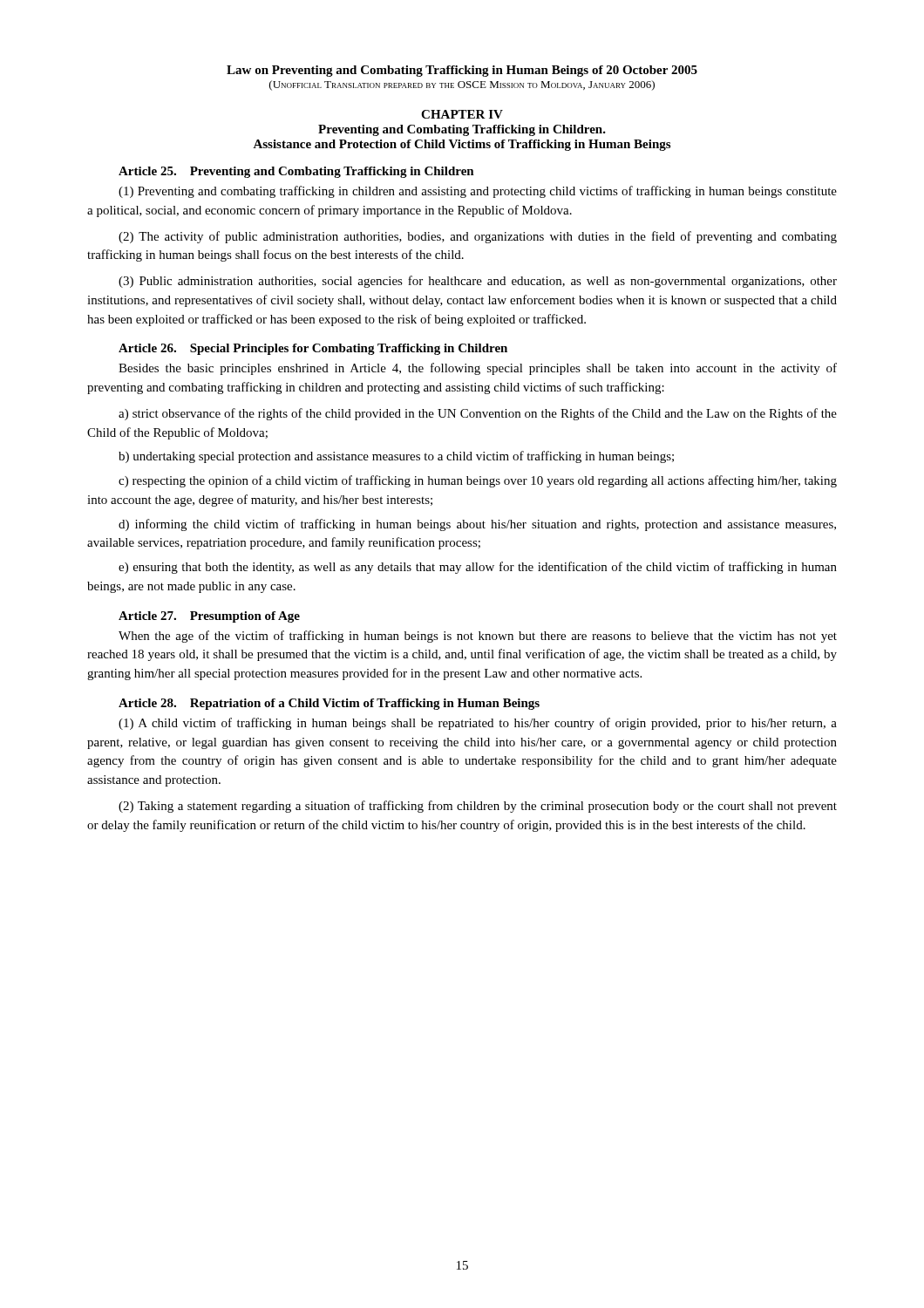Locate the block of text that opens with "(1) Preventing and"
The width and height of the screenshot is (924, 1308).
pos(462,200)
